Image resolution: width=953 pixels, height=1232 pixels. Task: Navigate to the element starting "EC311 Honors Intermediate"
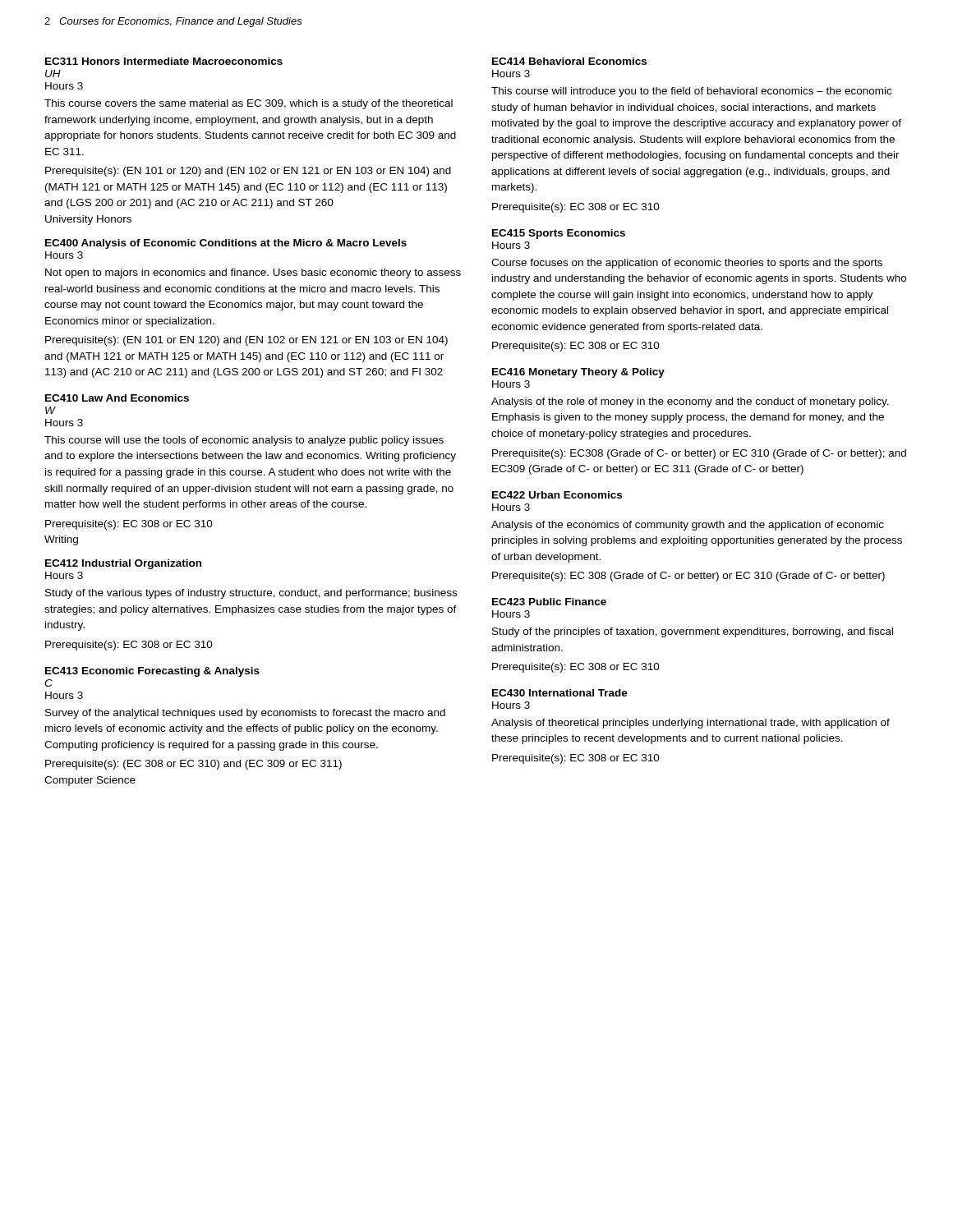tap(164, 61)
